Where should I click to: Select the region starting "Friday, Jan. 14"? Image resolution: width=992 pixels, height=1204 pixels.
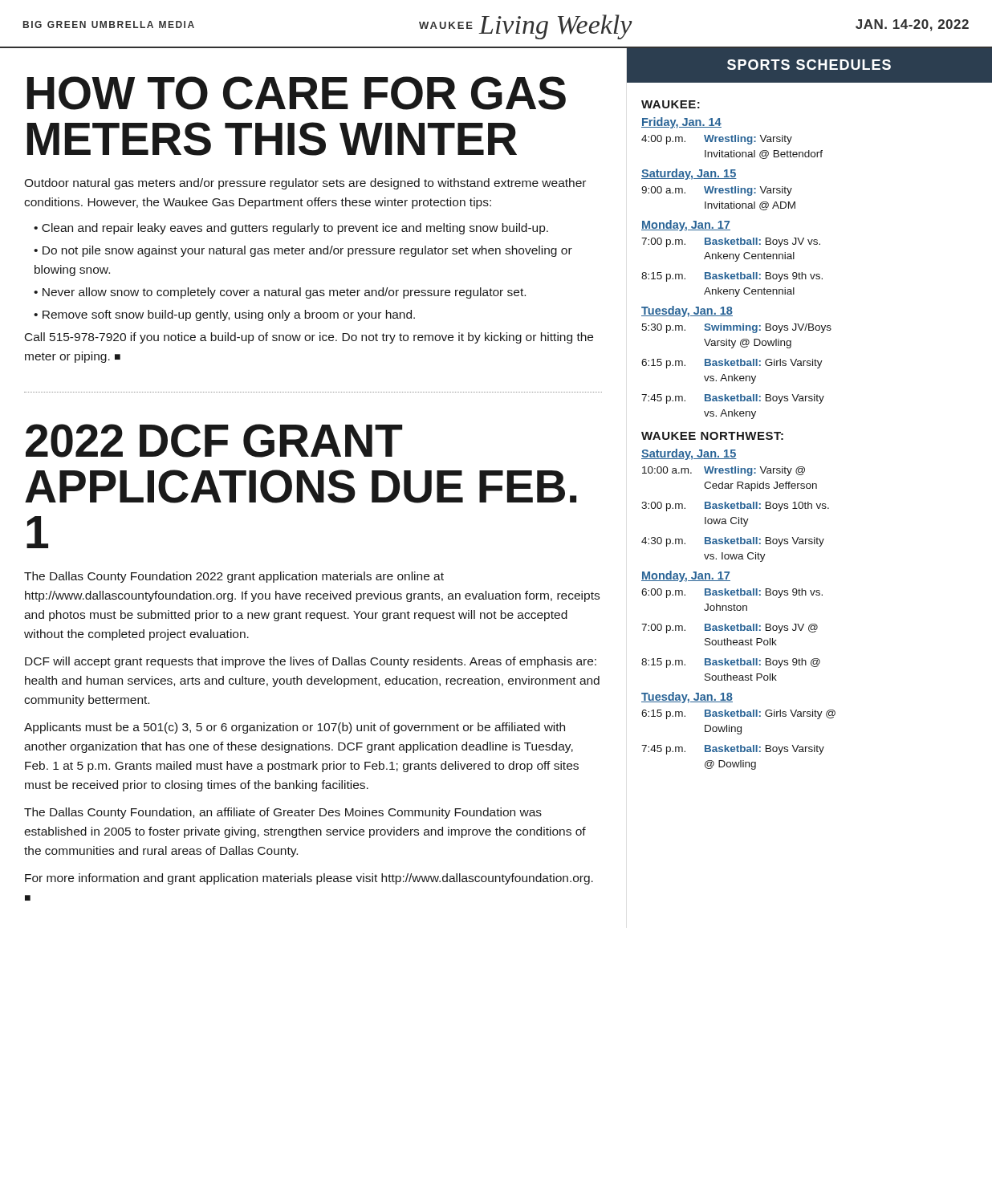click(681, 122)
